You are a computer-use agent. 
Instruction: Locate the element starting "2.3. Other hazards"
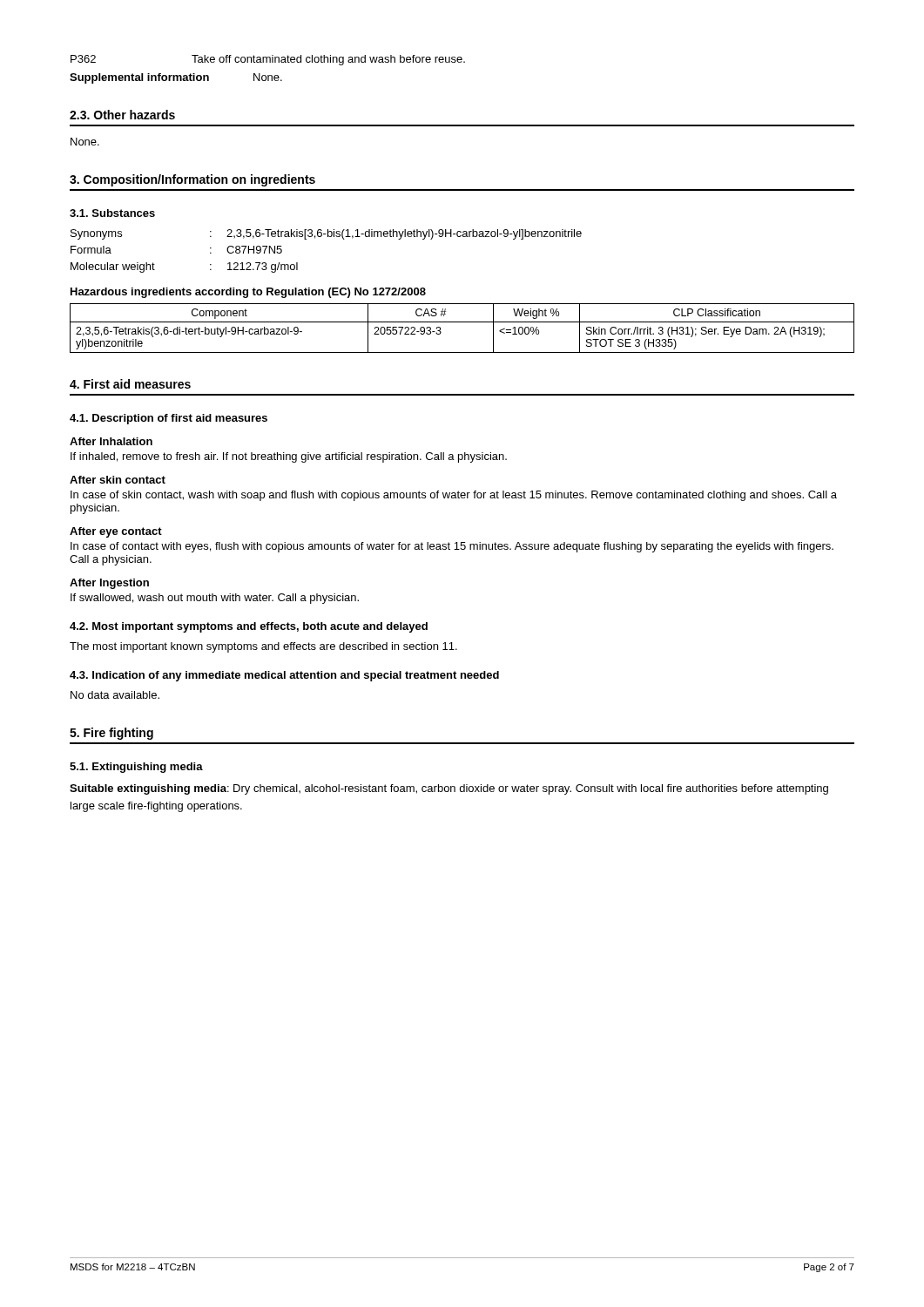[x=123, y=115]
